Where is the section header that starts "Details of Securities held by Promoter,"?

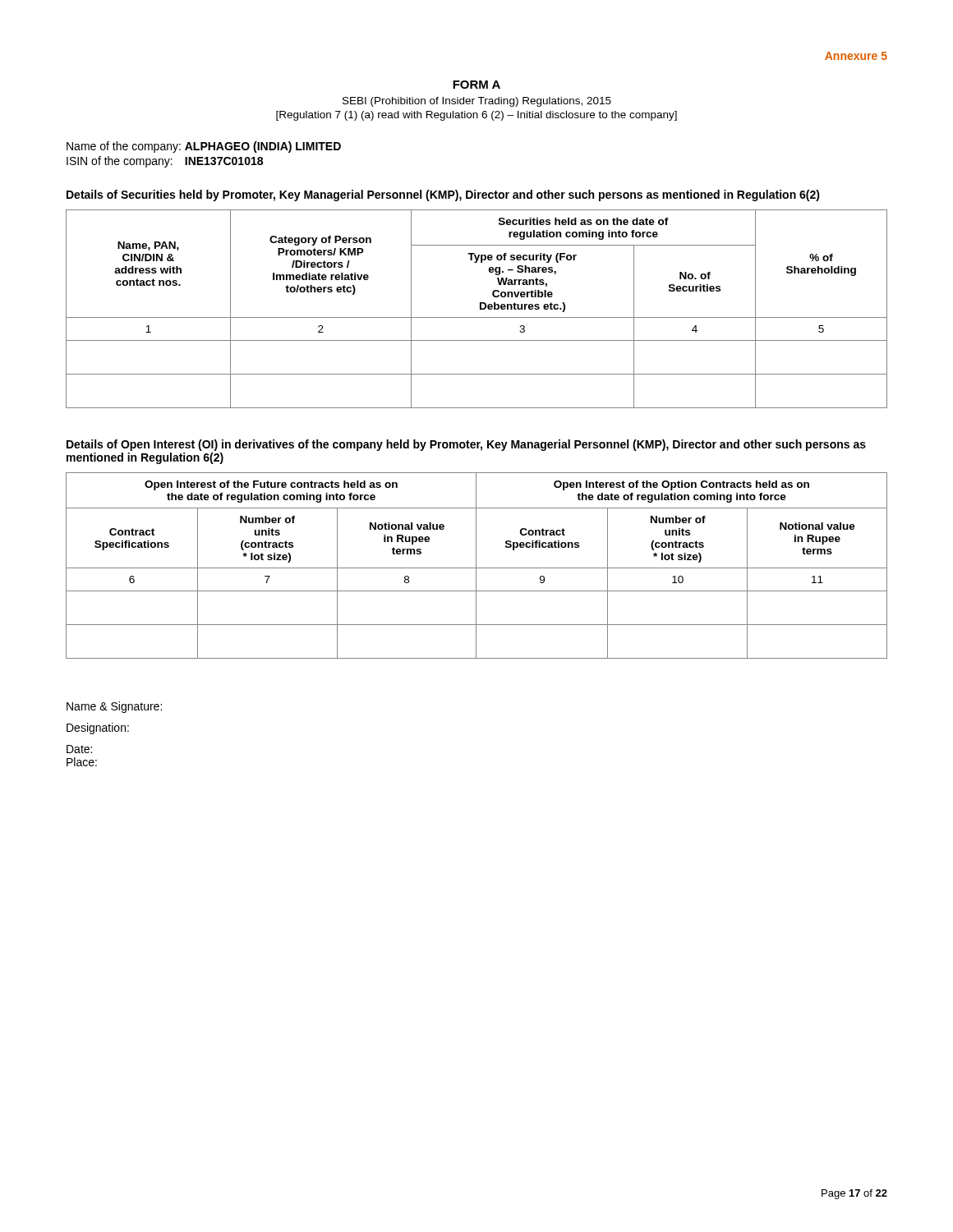(x=443, y=195)
